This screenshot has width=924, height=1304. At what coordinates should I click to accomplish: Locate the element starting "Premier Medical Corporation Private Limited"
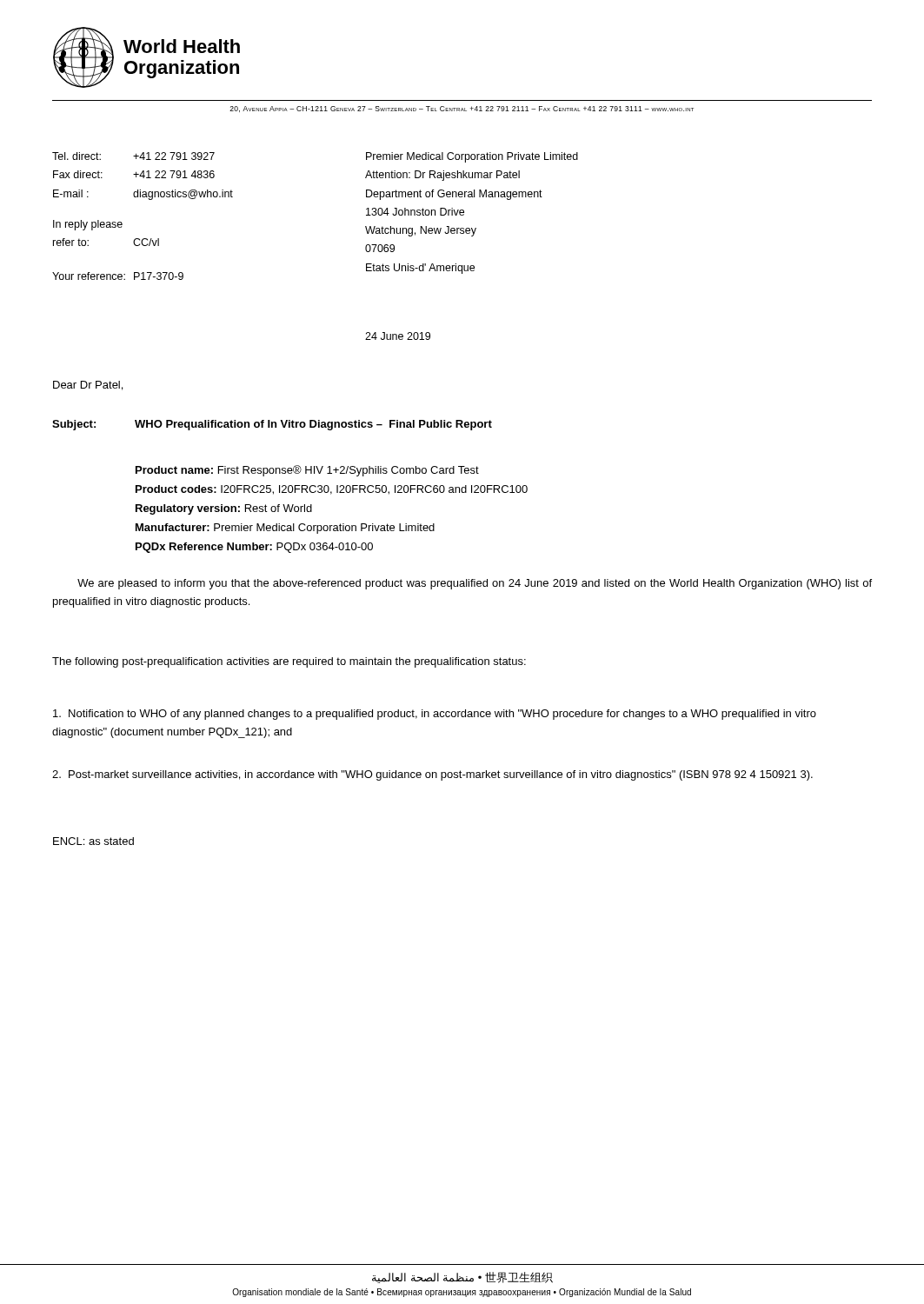click(472, 212)
